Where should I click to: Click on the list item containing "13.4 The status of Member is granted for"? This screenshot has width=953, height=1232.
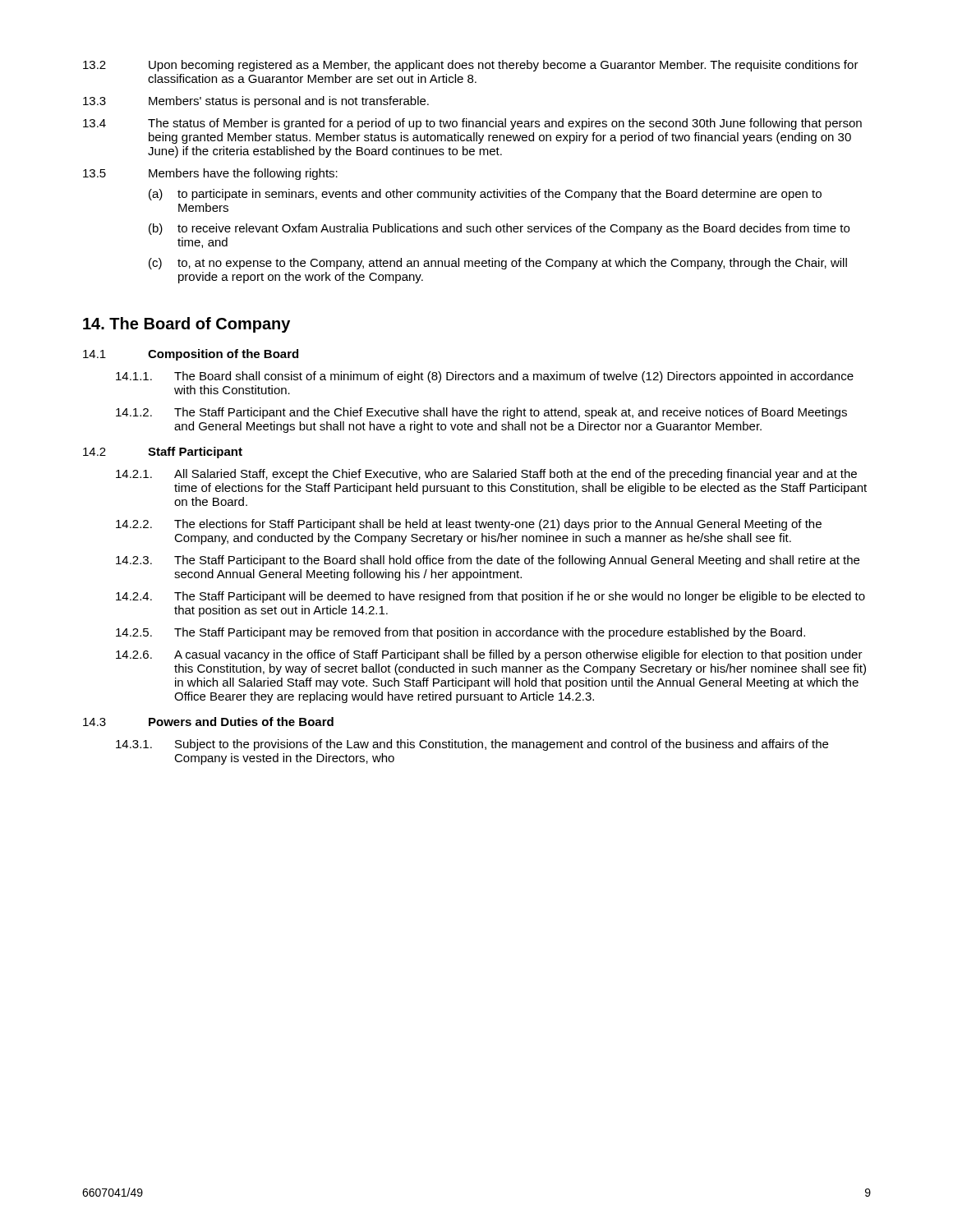(476, 137)
